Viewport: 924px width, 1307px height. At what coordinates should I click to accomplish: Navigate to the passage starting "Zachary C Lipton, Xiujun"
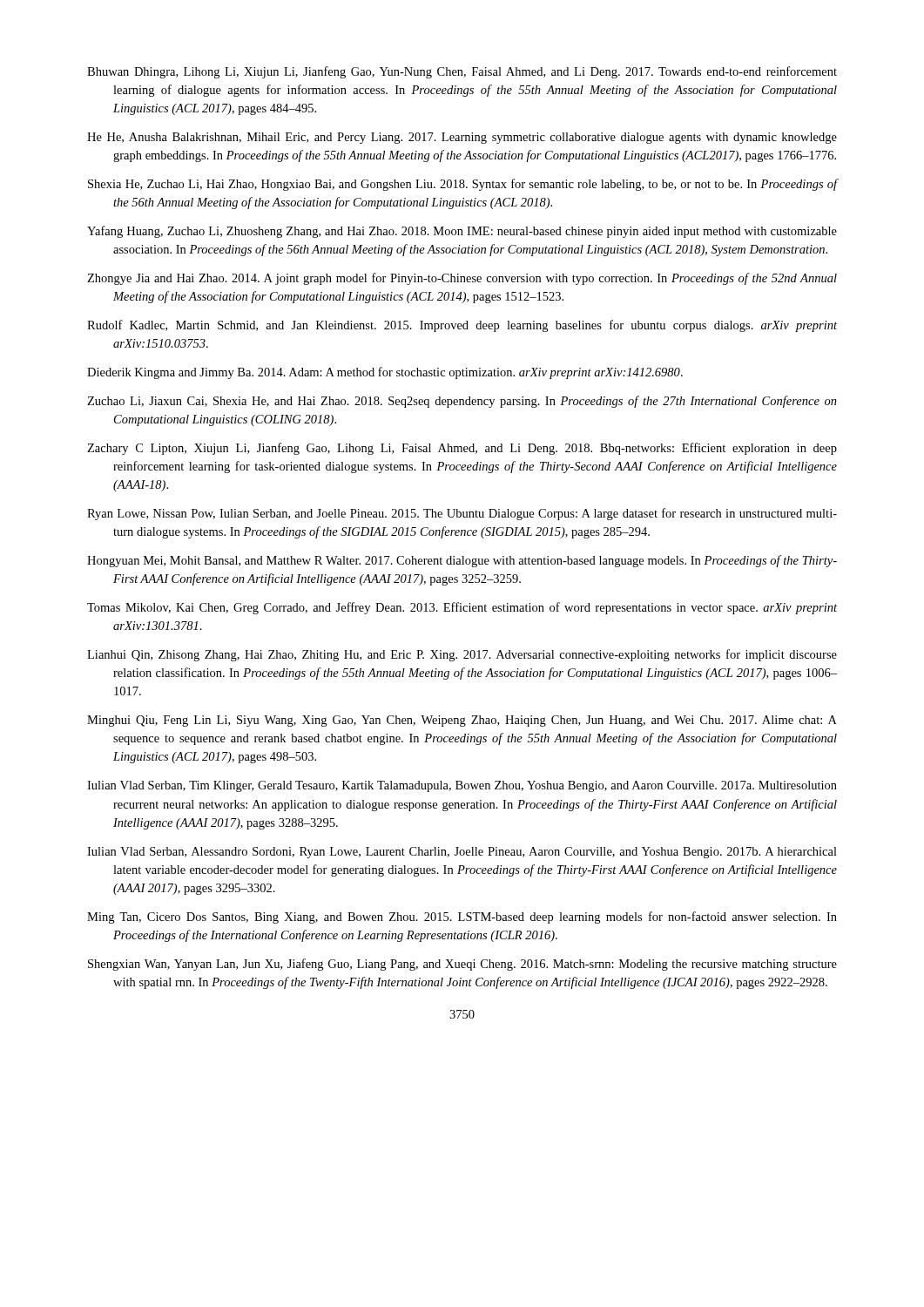click(462, 467)
